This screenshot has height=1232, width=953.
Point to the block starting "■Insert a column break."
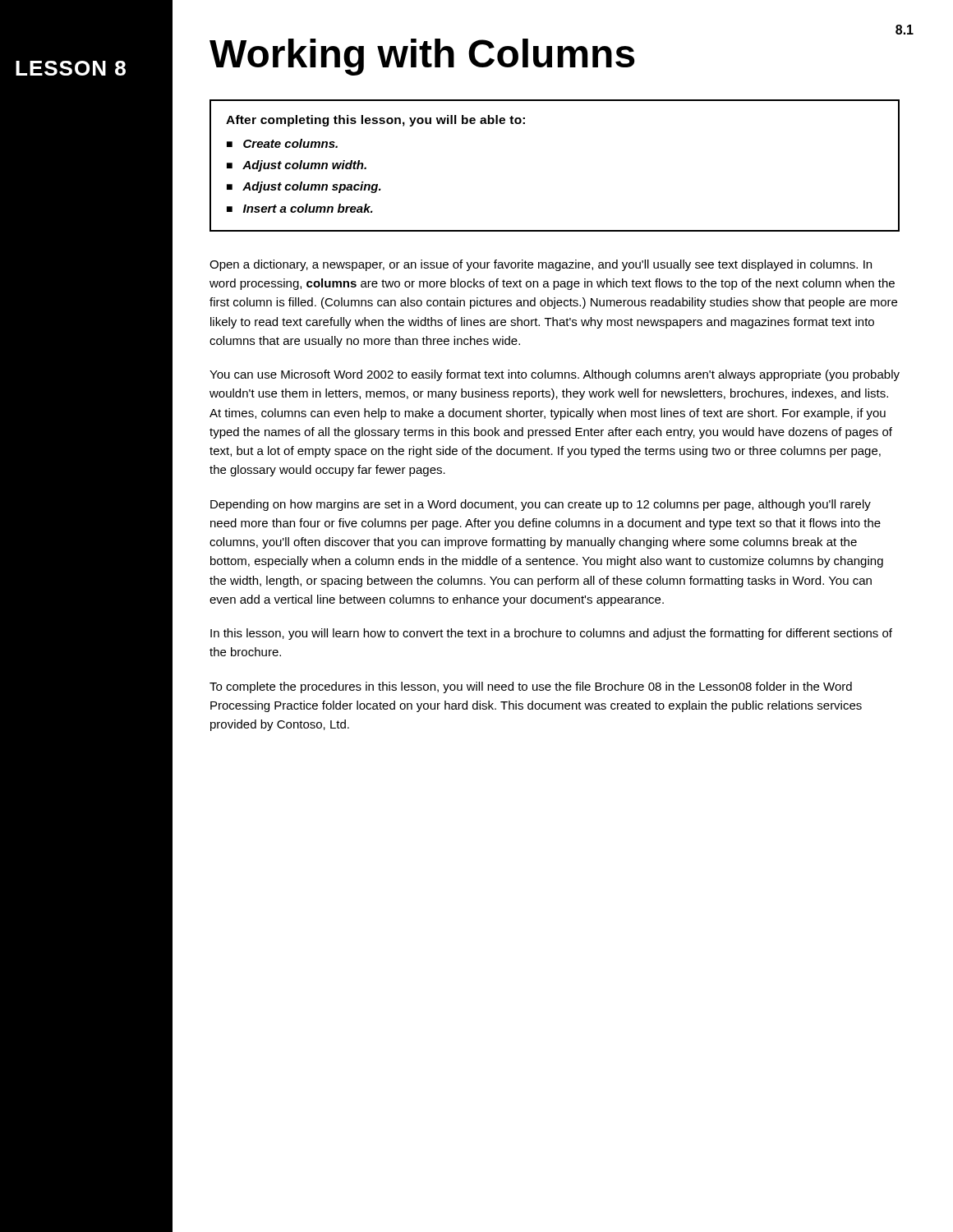(300, 208)
